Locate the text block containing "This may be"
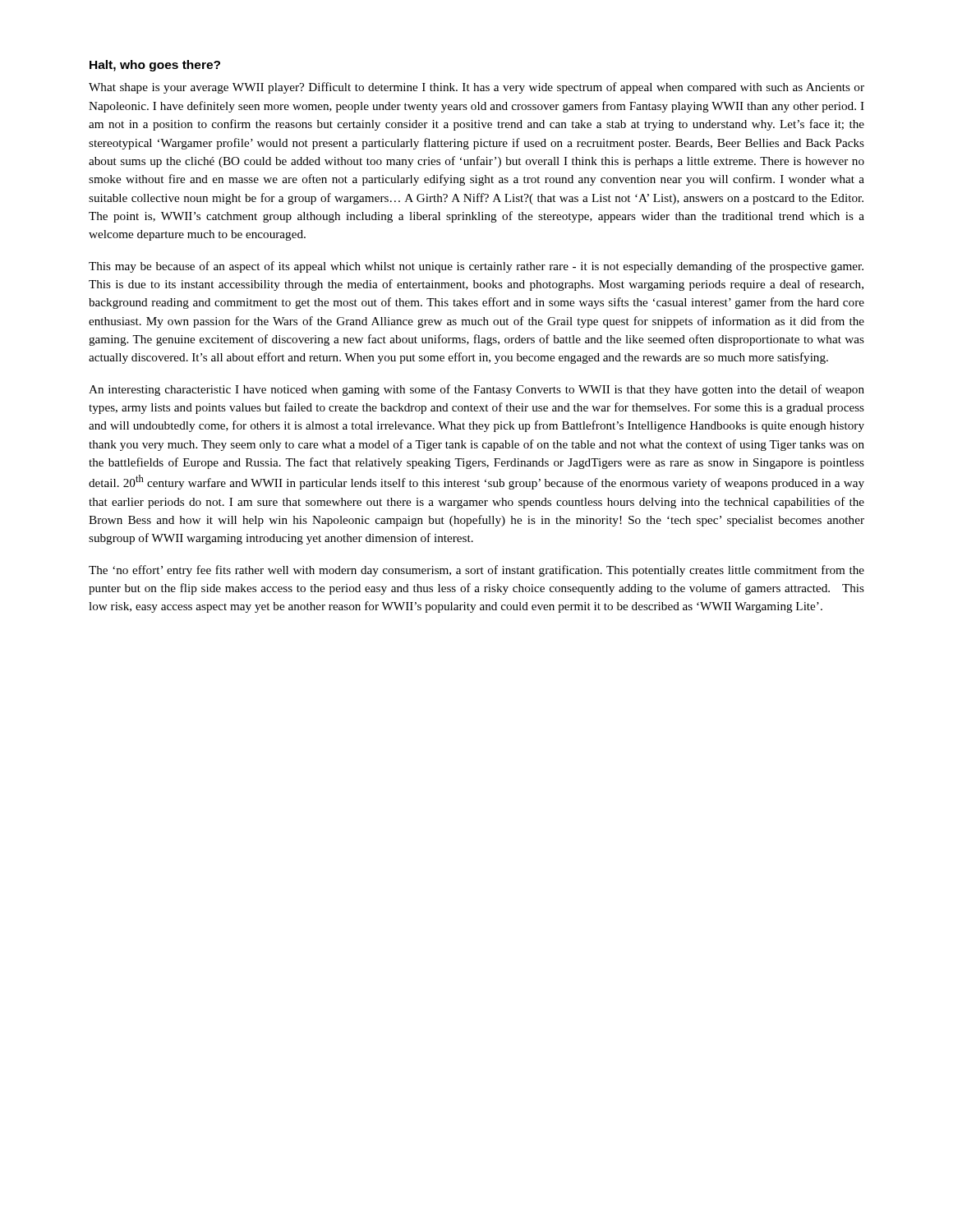This screenshot has width=953, height=1232. 476,311
